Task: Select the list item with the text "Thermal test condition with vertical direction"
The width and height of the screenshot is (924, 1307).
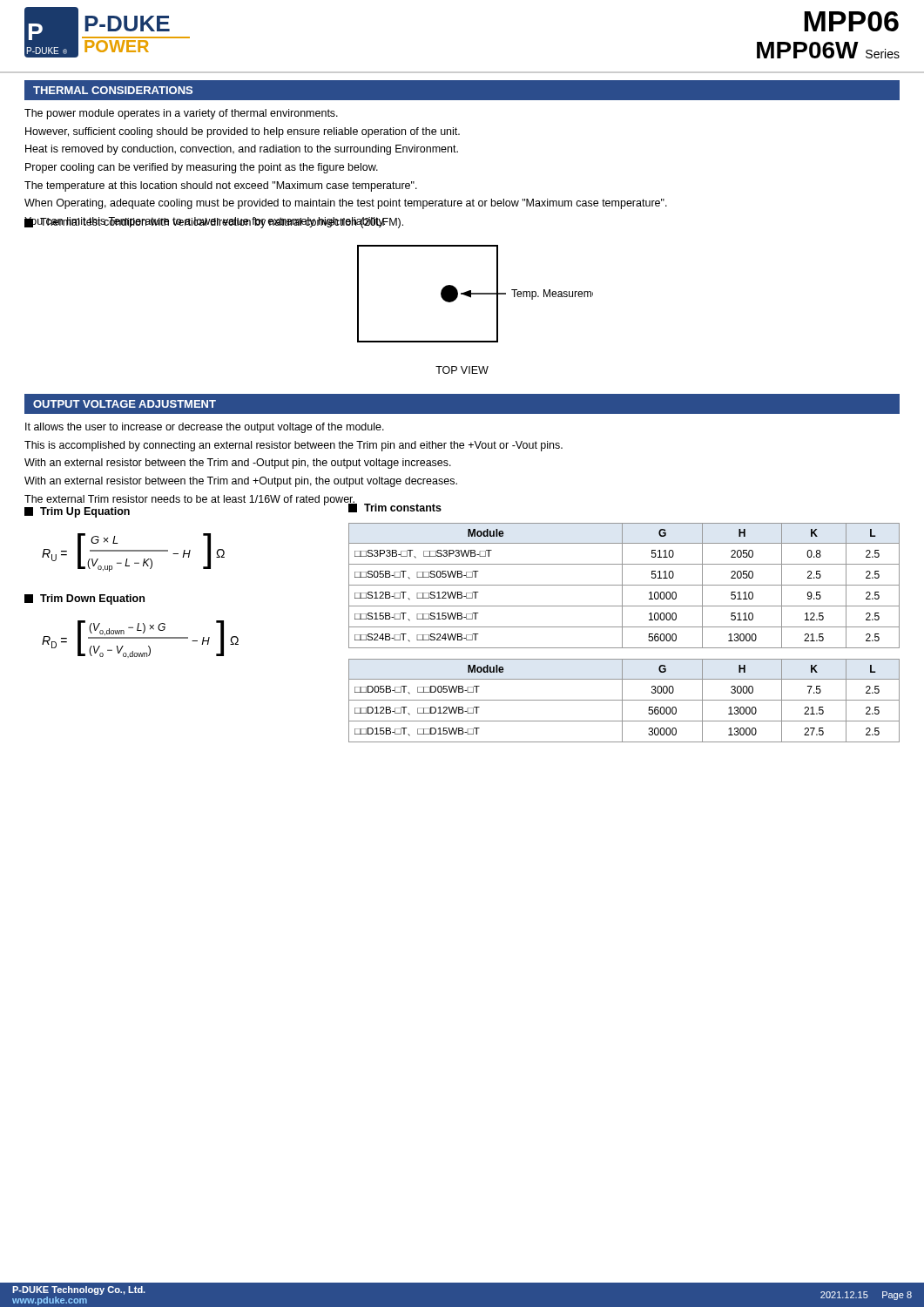Action: [x=214, y=222]
